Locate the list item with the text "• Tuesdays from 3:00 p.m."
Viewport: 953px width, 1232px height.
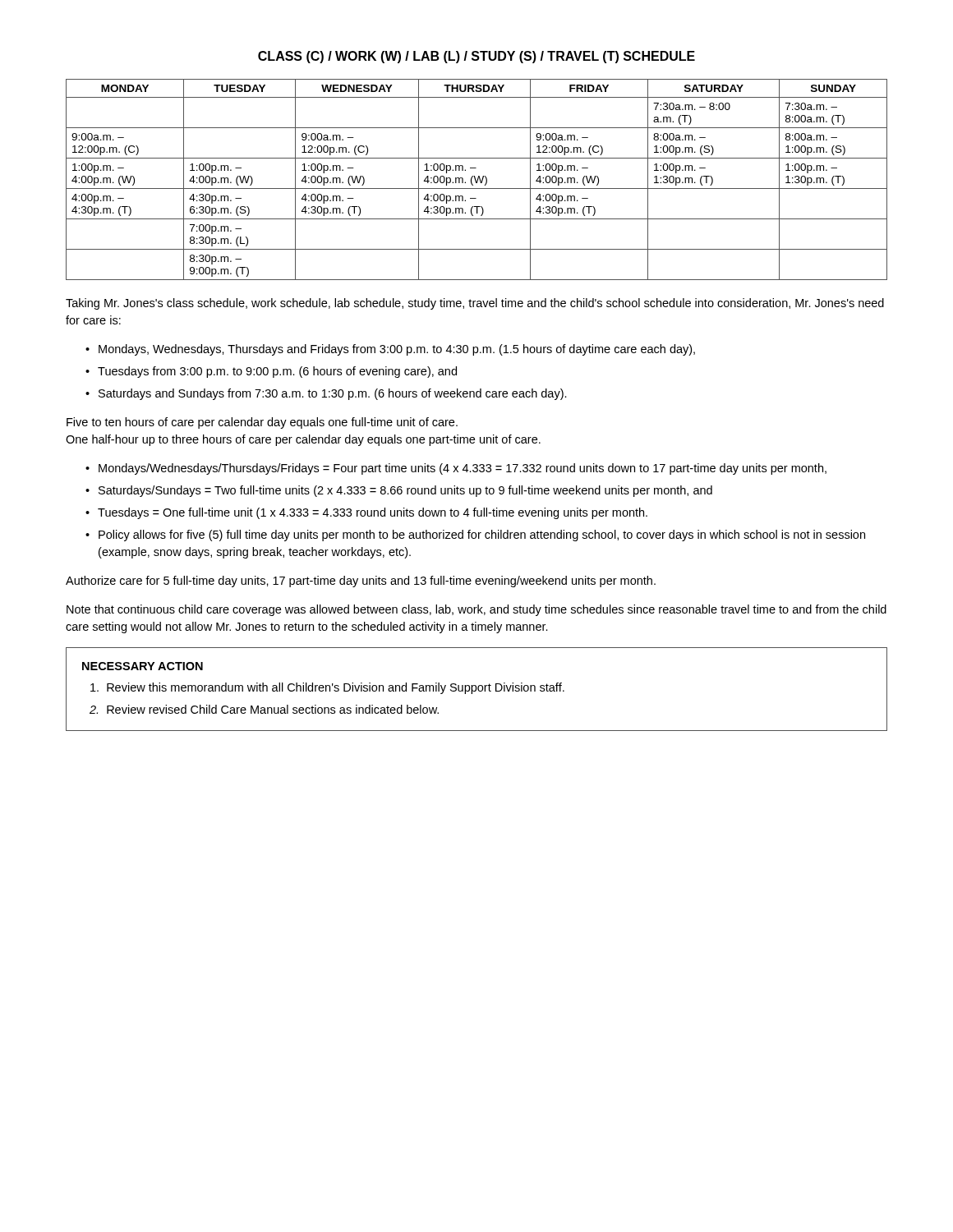point(271,372)
